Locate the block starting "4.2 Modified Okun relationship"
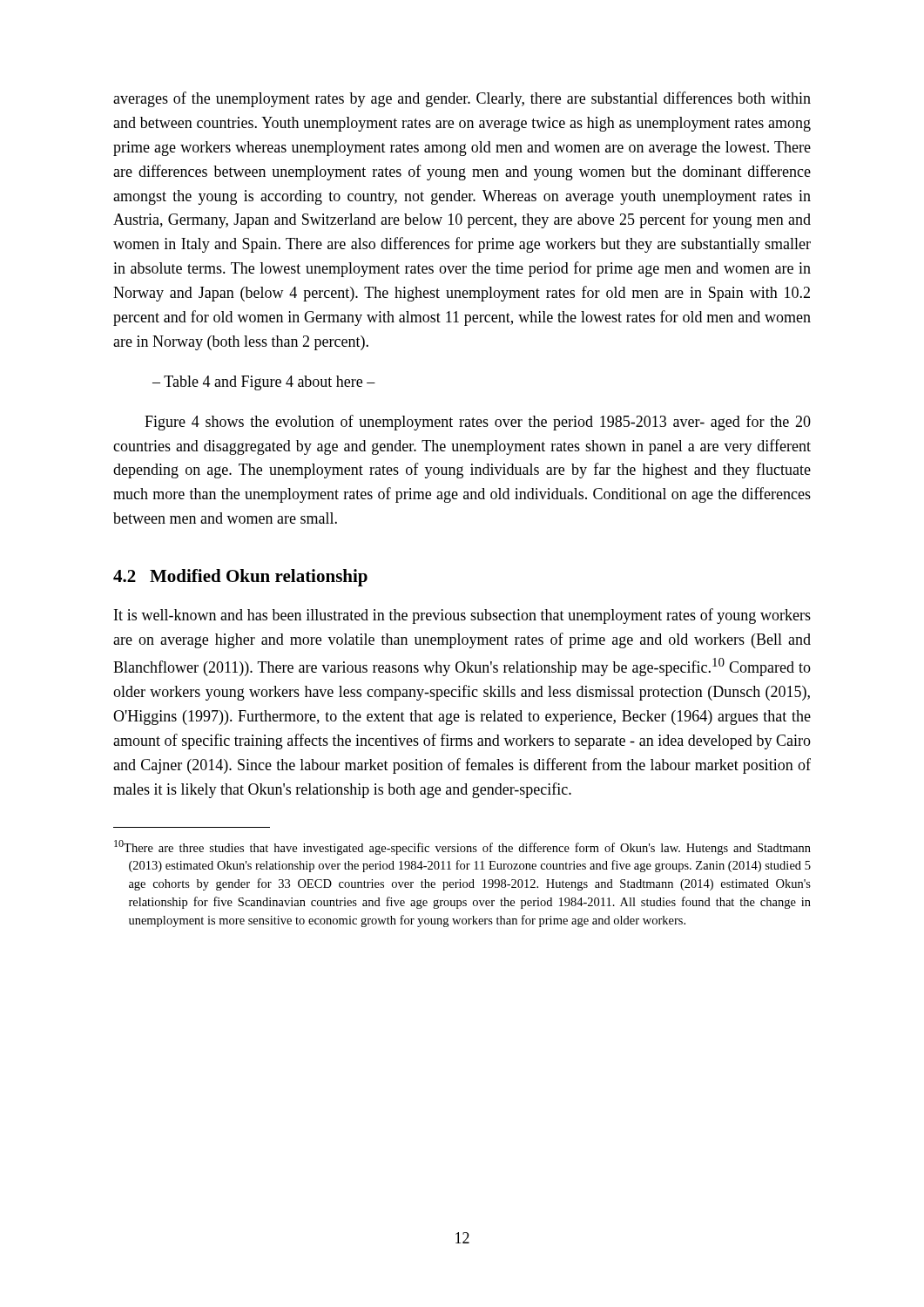This screenshot has width=924, height=1307. 240,578
